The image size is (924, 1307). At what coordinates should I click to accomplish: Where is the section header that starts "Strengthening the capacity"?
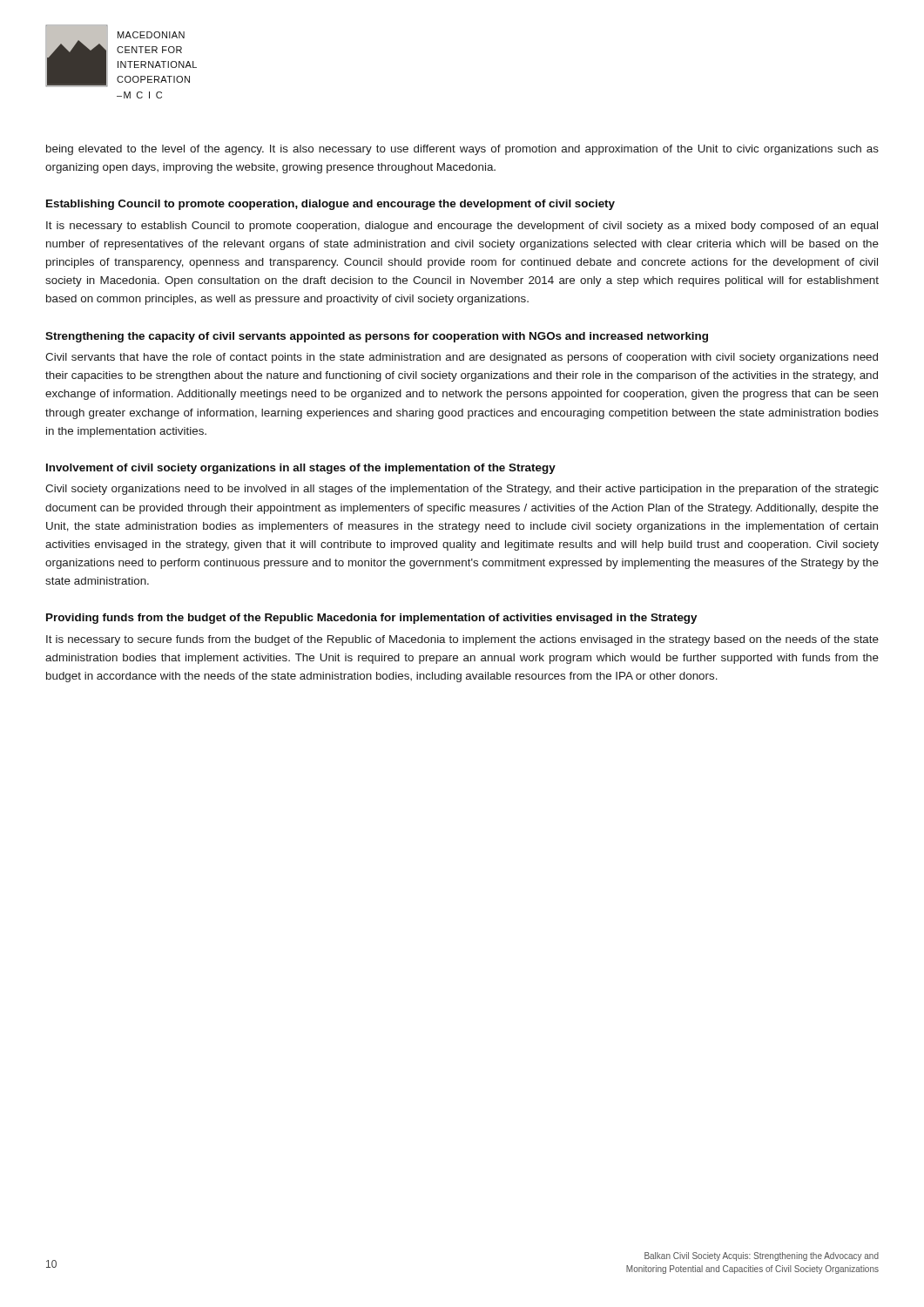(377, 336)
